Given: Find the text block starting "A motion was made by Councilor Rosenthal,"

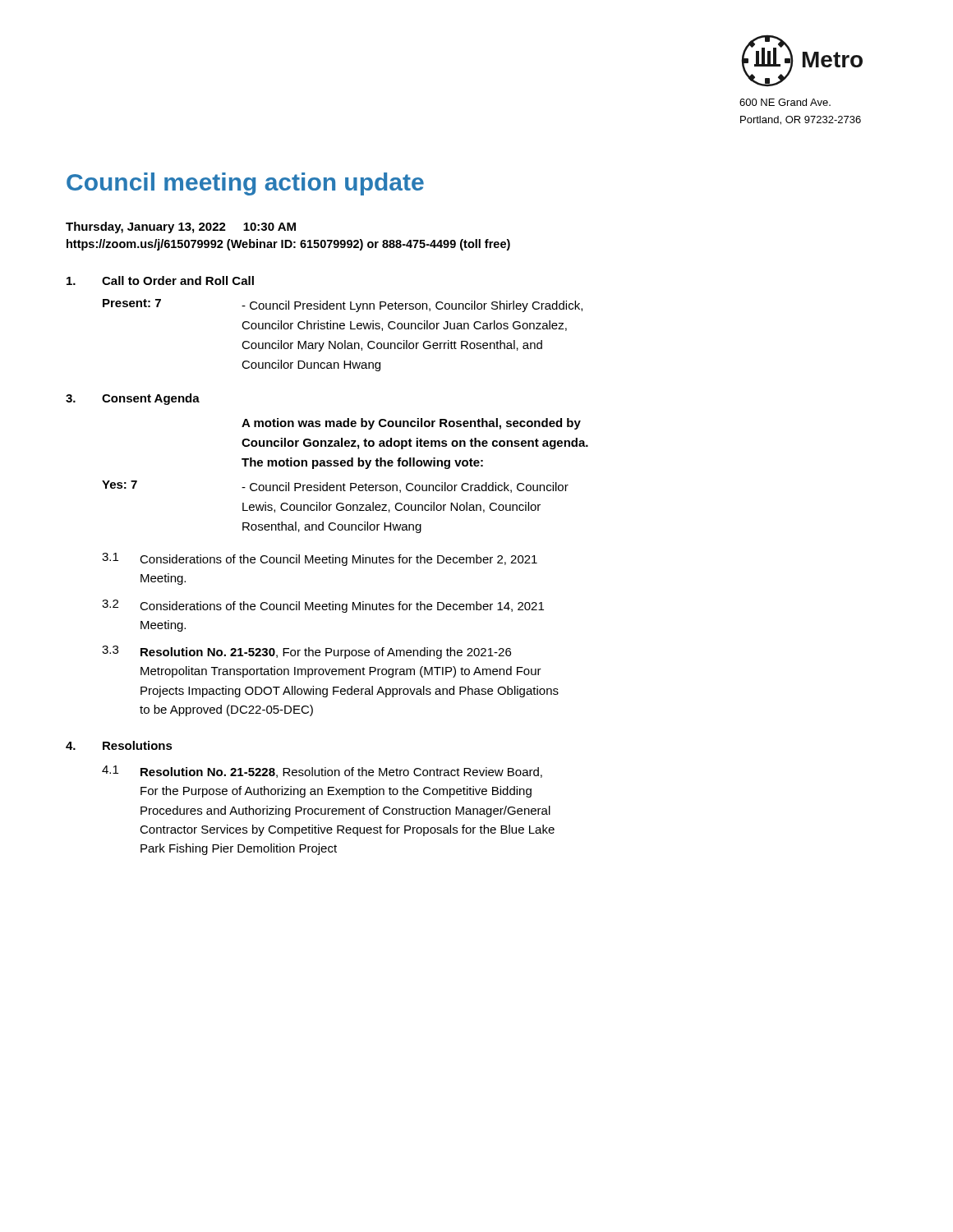Looking at the screenshot, I should (x=415, y=442).
